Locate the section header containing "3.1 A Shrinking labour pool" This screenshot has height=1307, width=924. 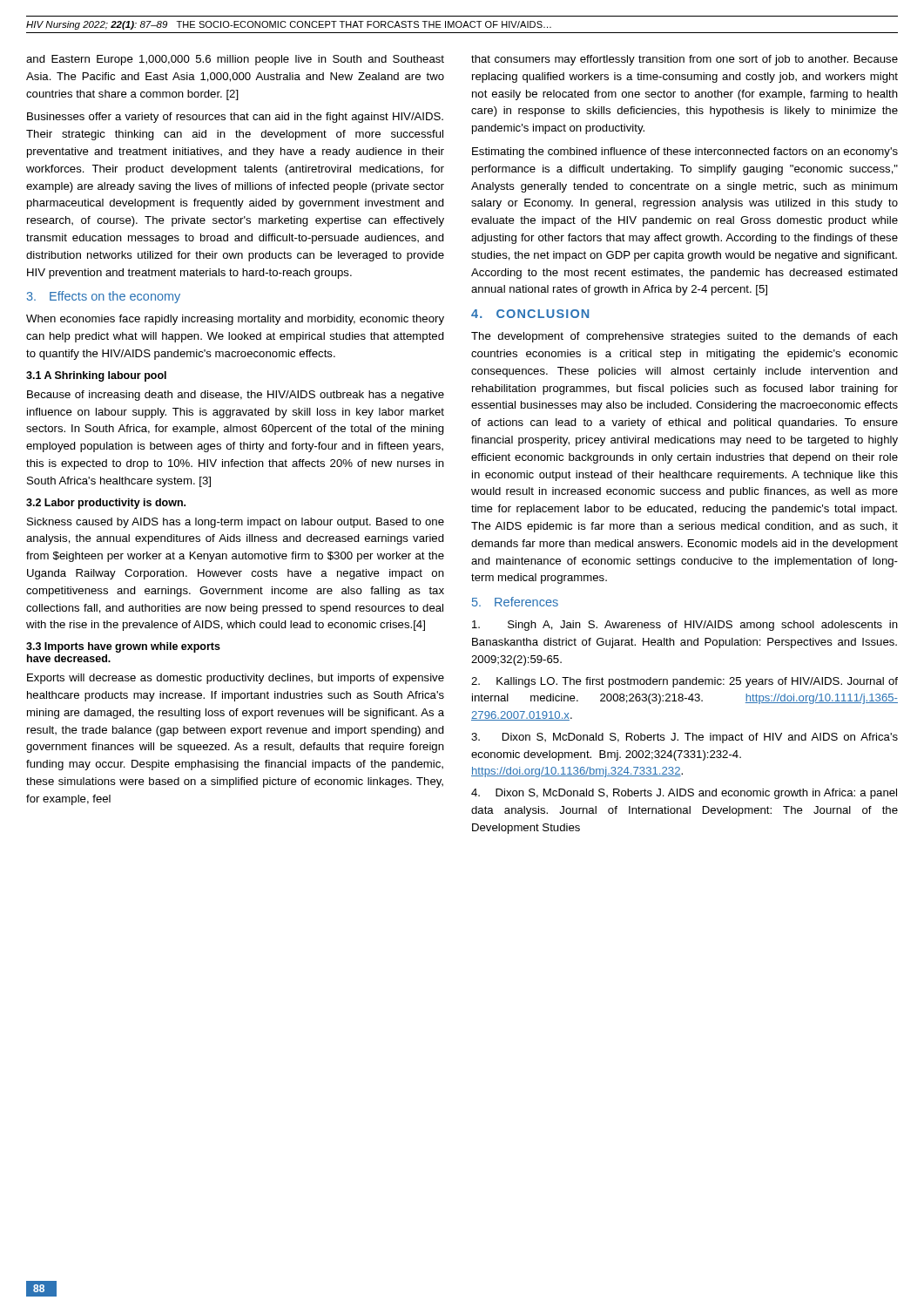coord(97,375)
